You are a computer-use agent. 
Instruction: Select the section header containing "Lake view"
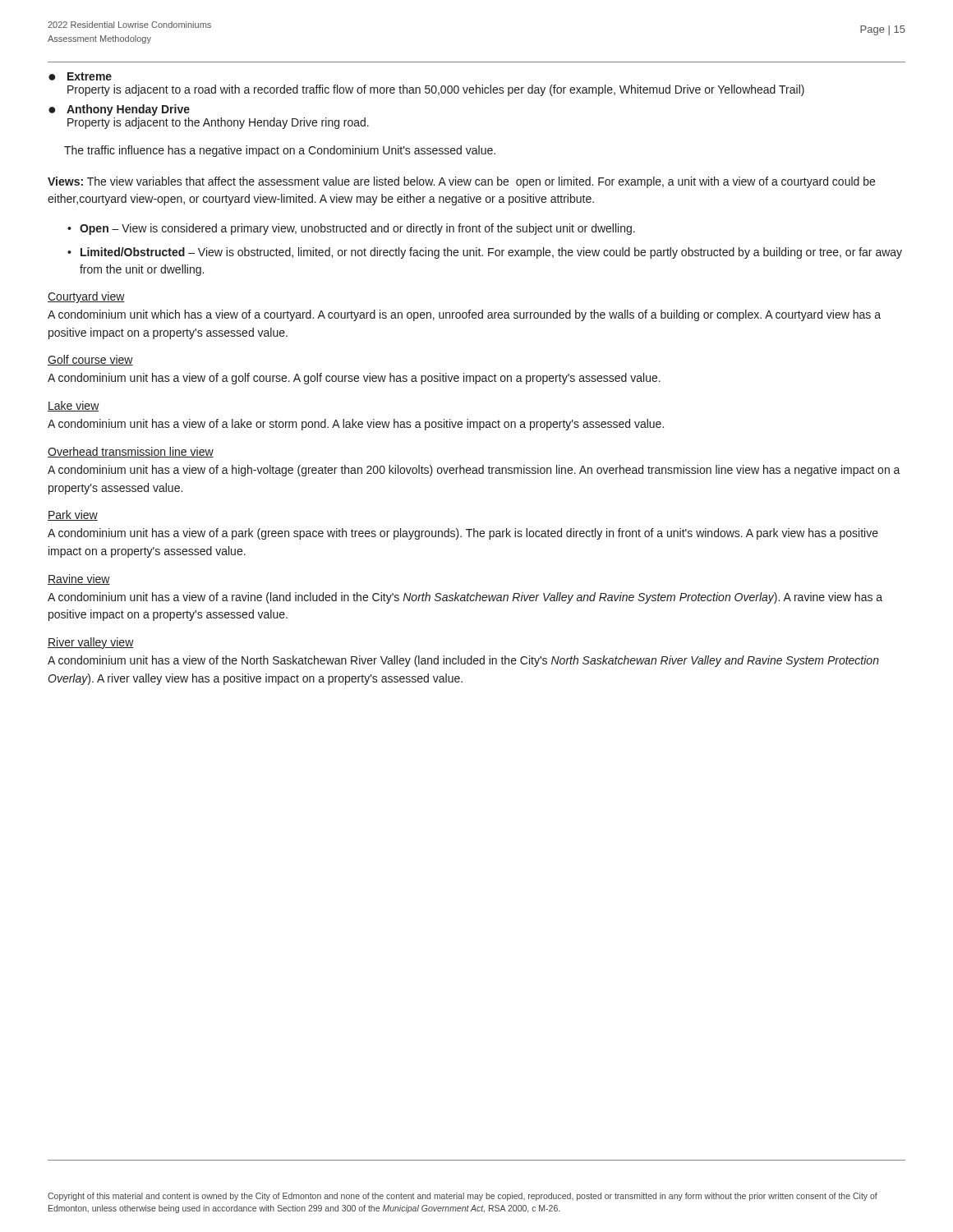tap(73, 406)
